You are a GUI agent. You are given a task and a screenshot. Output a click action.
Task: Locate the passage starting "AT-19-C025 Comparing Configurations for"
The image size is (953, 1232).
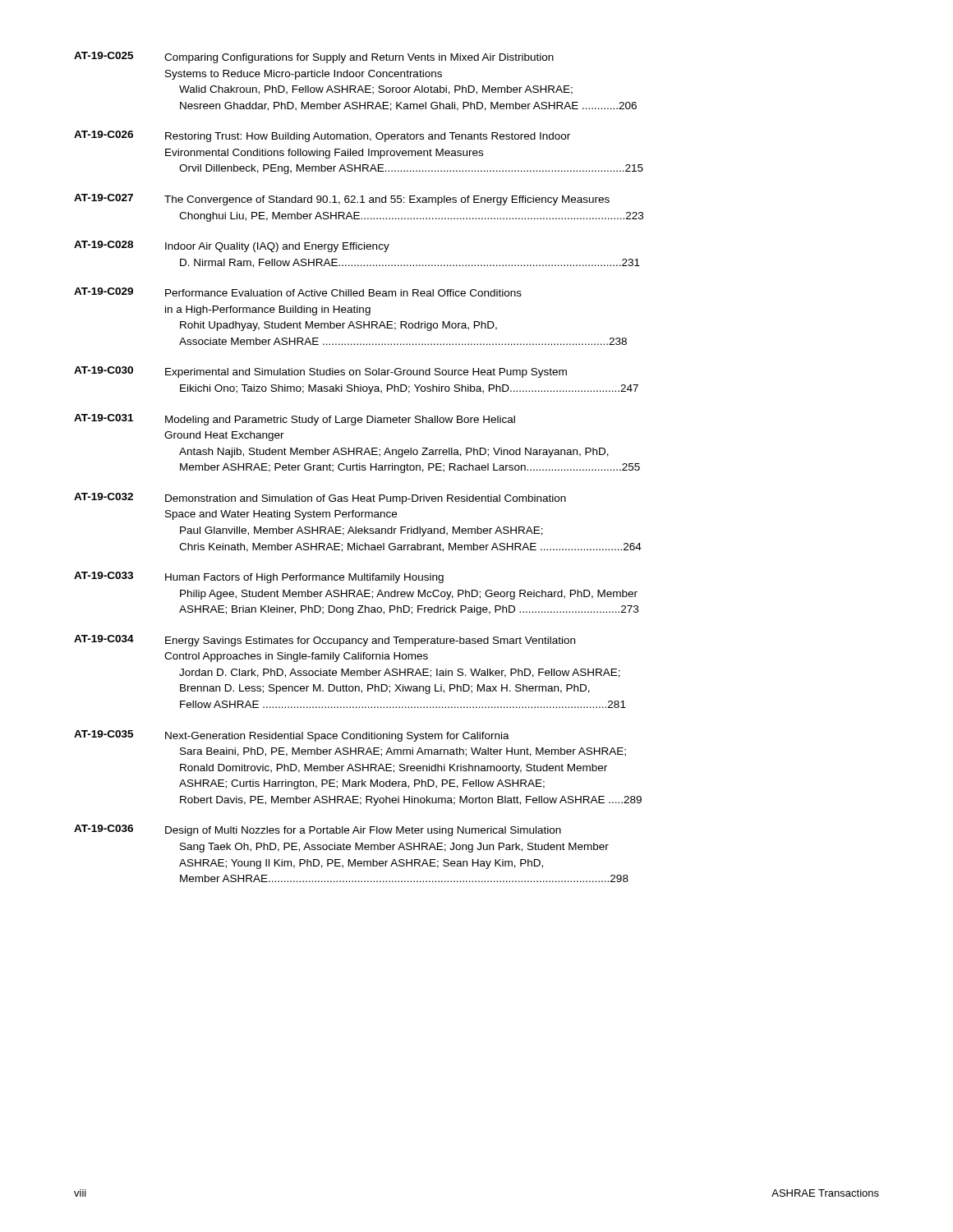pyautogui.click(x=476, y=81)
